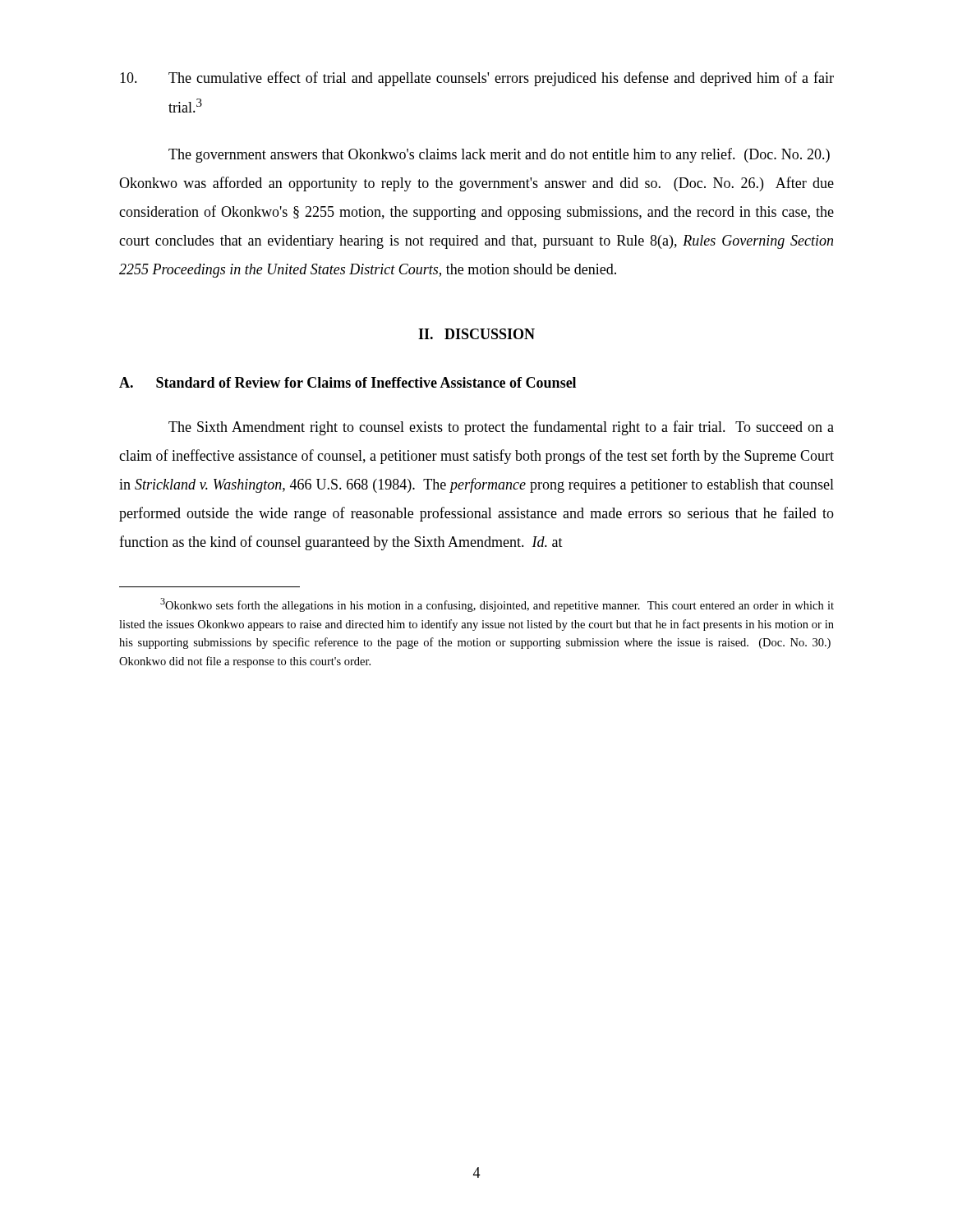
Task: Find the text block that says "The government answers that"
Action: tap(476, 212)
